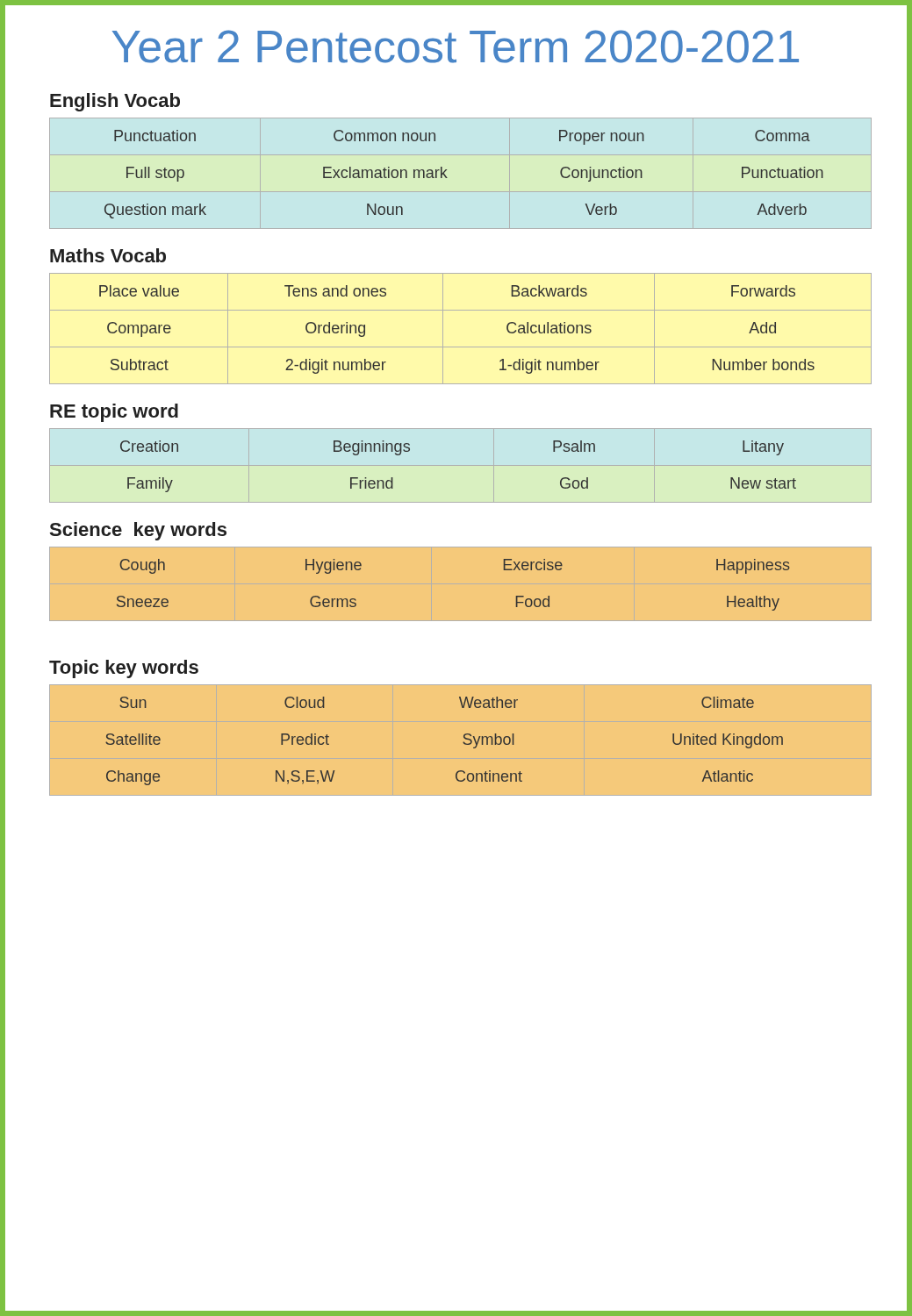Screen dimensions: 1316x912
Task: Select the section header containing "English Vocab"
Action: (x=115, y=100)
